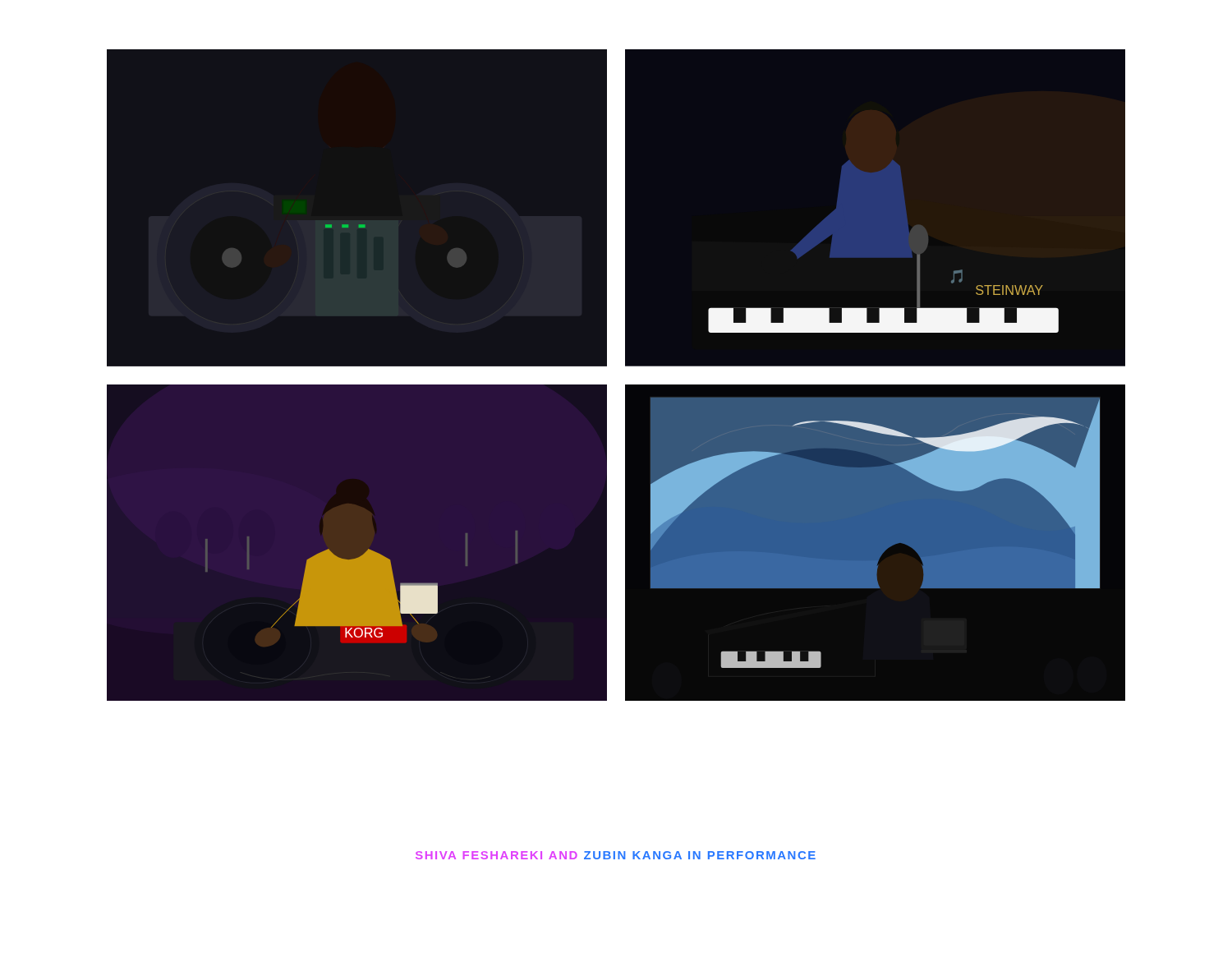
Task: Select the passage starting "SHIVA FESHAREKI AND ZUBIN"
Action: click(616, 855)
